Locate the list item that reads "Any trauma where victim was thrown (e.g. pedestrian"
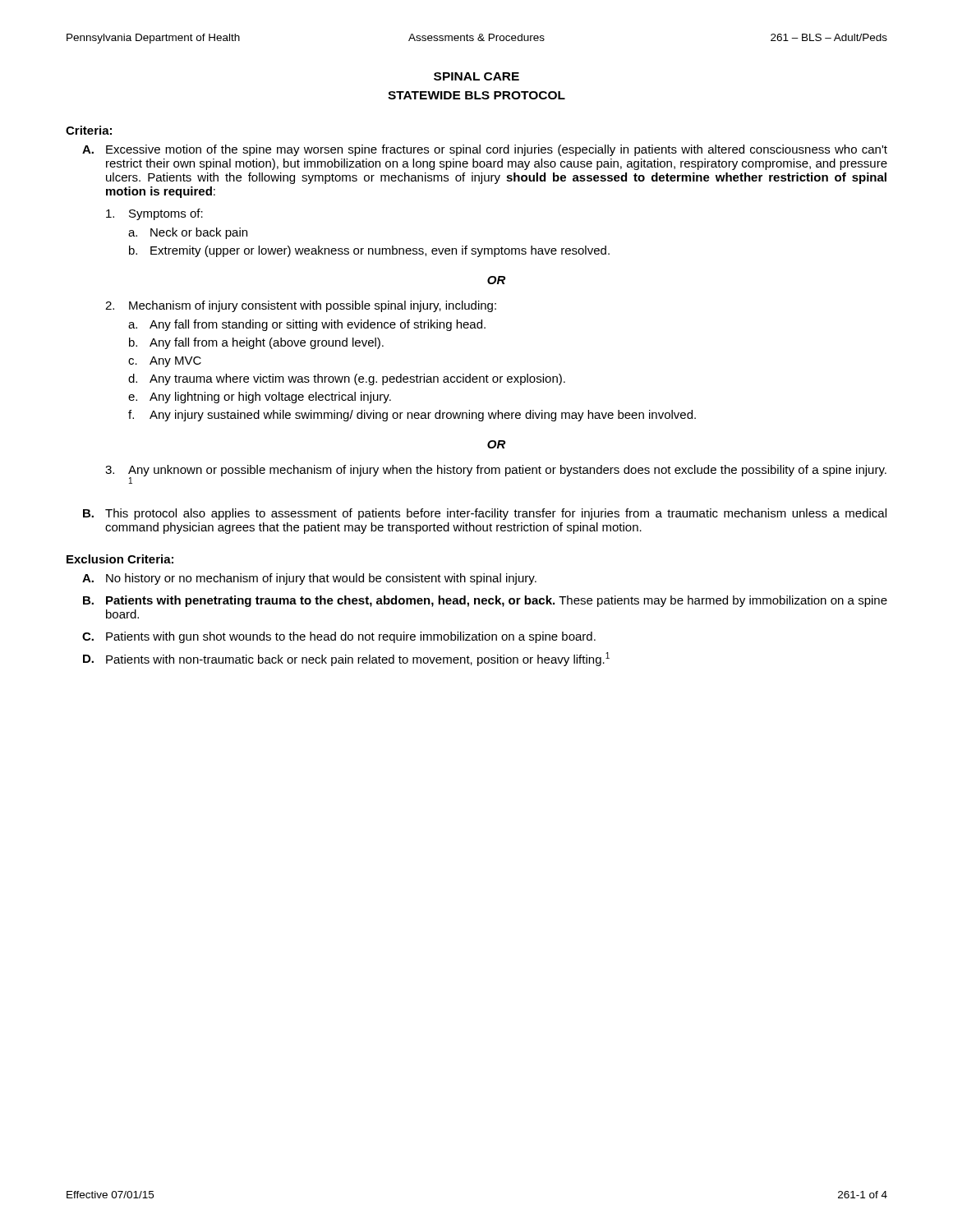Screen dimensions: 1232x953 coord(358,378)
